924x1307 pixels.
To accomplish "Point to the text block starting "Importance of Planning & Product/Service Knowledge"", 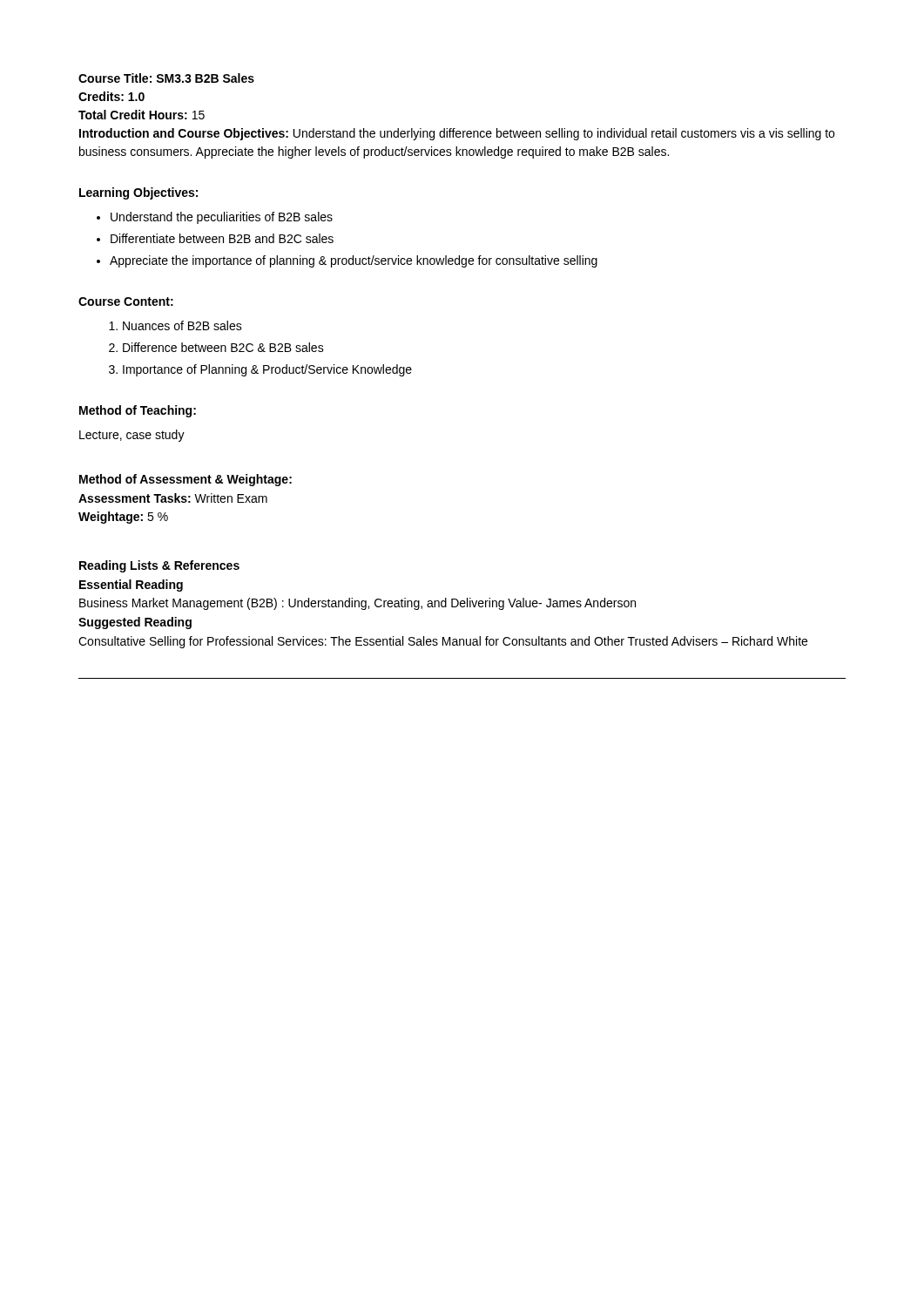I will (x=267, y=369).
